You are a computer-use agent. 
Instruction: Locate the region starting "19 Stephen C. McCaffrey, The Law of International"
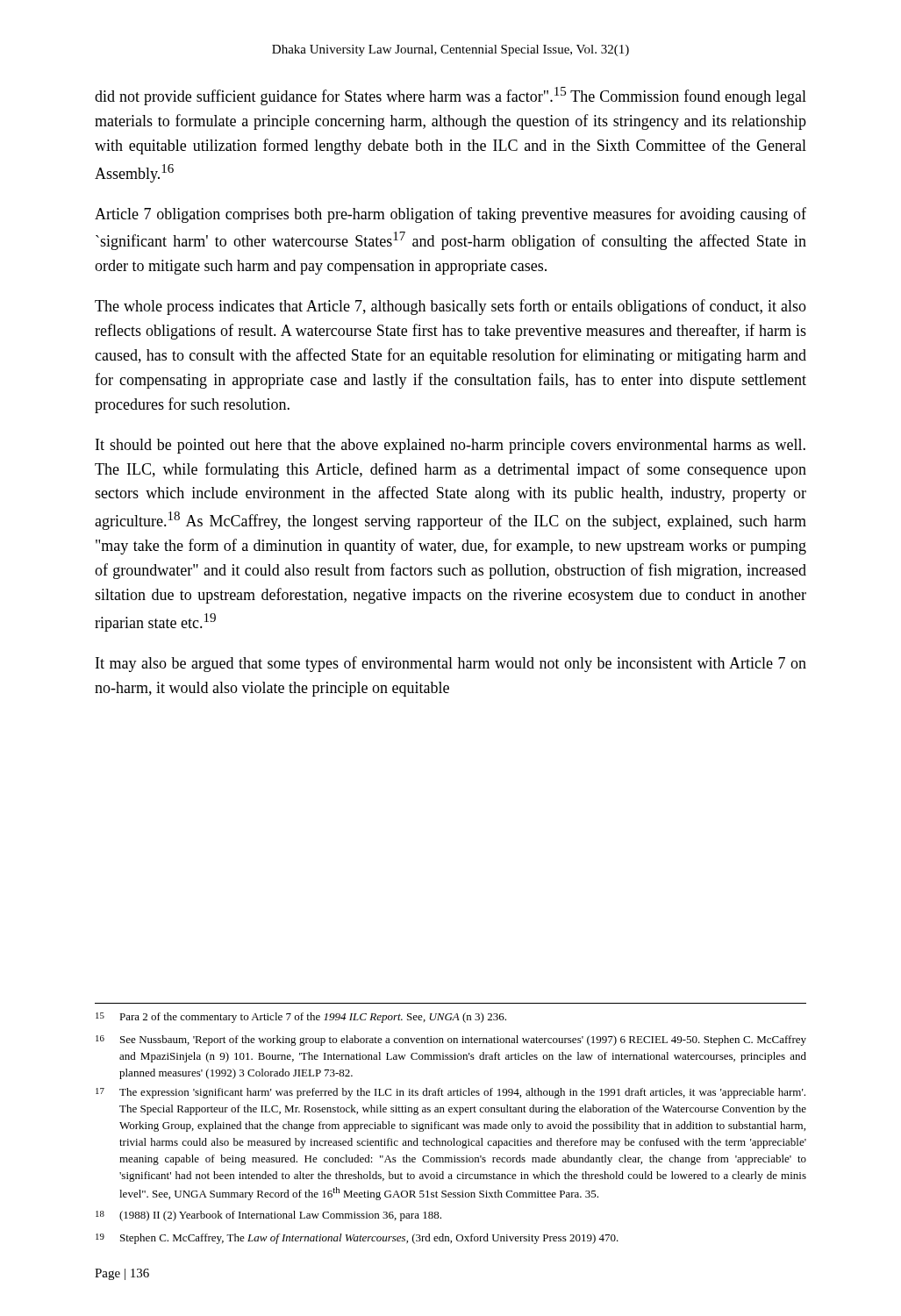pyautogui.click(x=450, y=1240)
